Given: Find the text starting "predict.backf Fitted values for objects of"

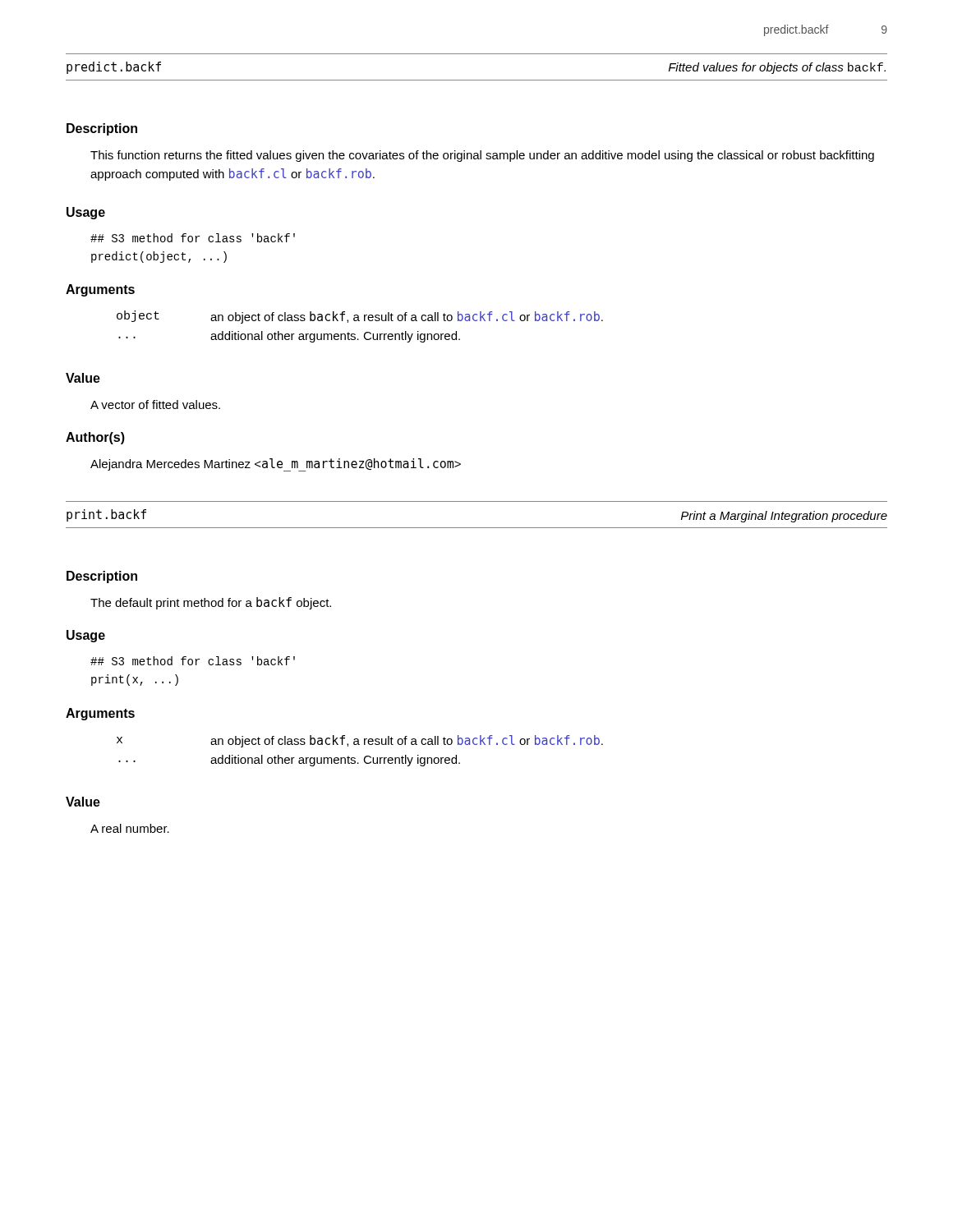Looking at the screenshot, I should tap(476, 68).
